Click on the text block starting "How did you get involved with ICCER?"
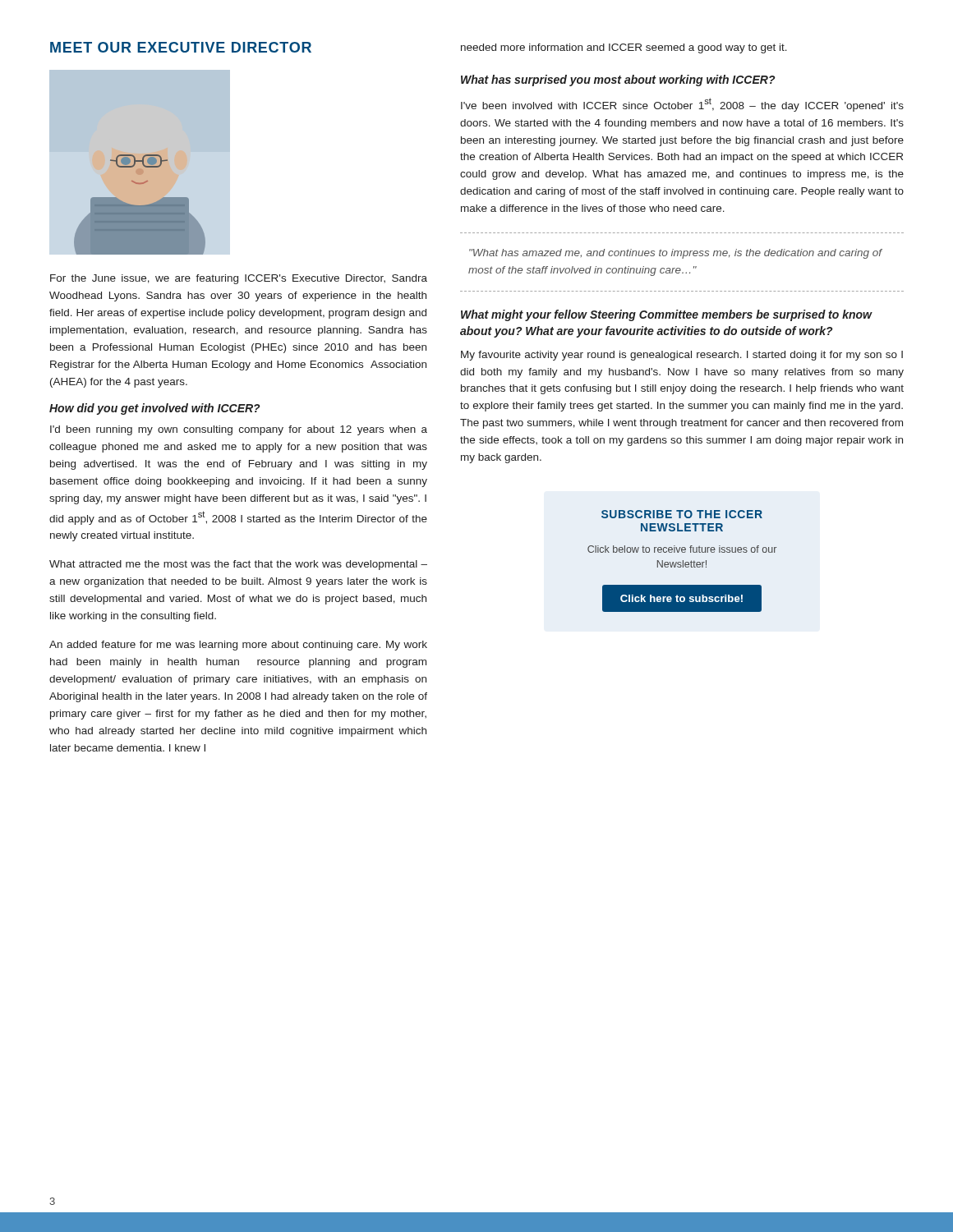Screen dimensions: 1232x953 pos(155,409)
